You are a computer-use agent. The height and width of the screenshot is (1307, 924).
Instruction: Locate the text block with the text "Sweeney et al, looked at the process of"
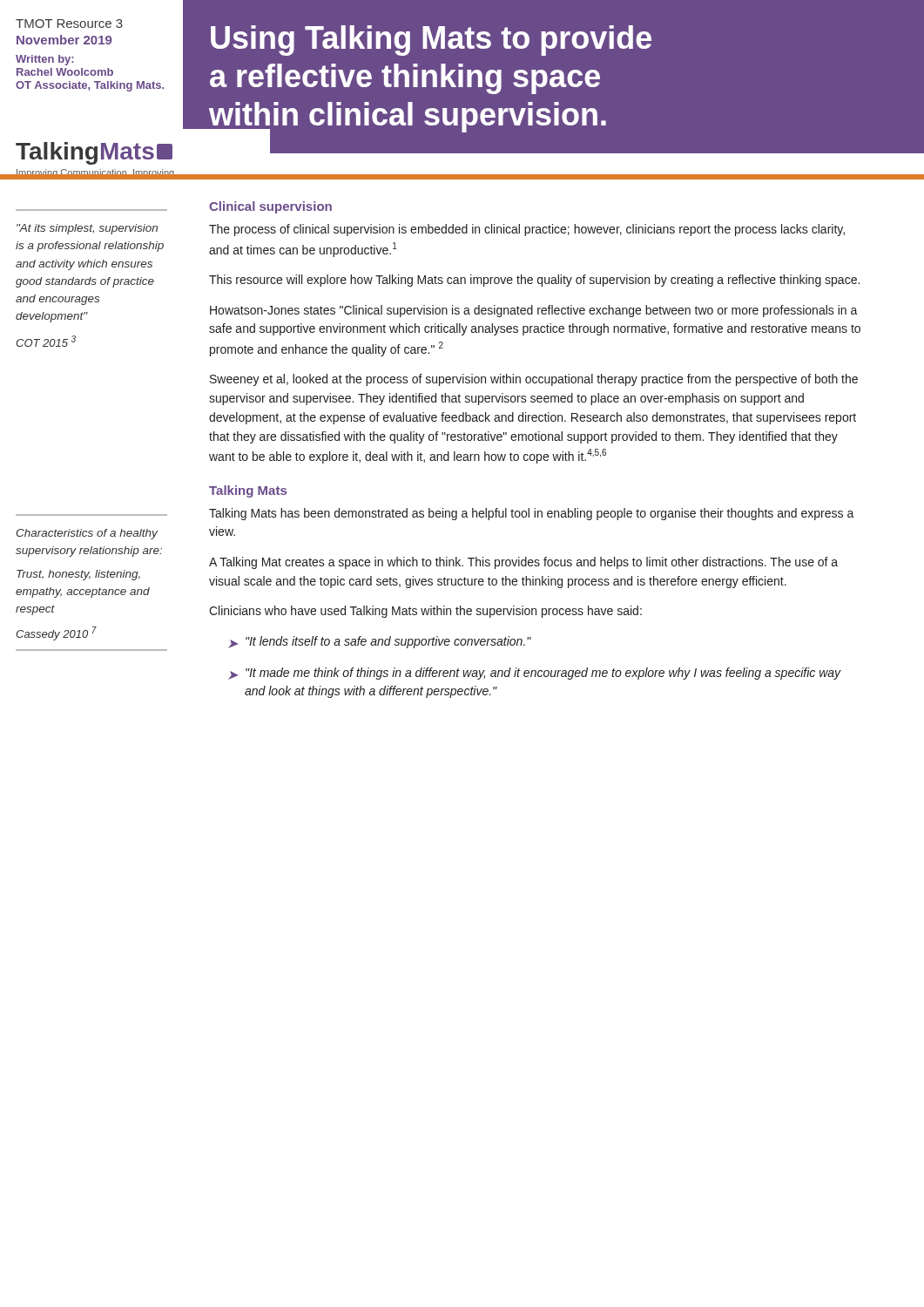(x=534, y=418)
